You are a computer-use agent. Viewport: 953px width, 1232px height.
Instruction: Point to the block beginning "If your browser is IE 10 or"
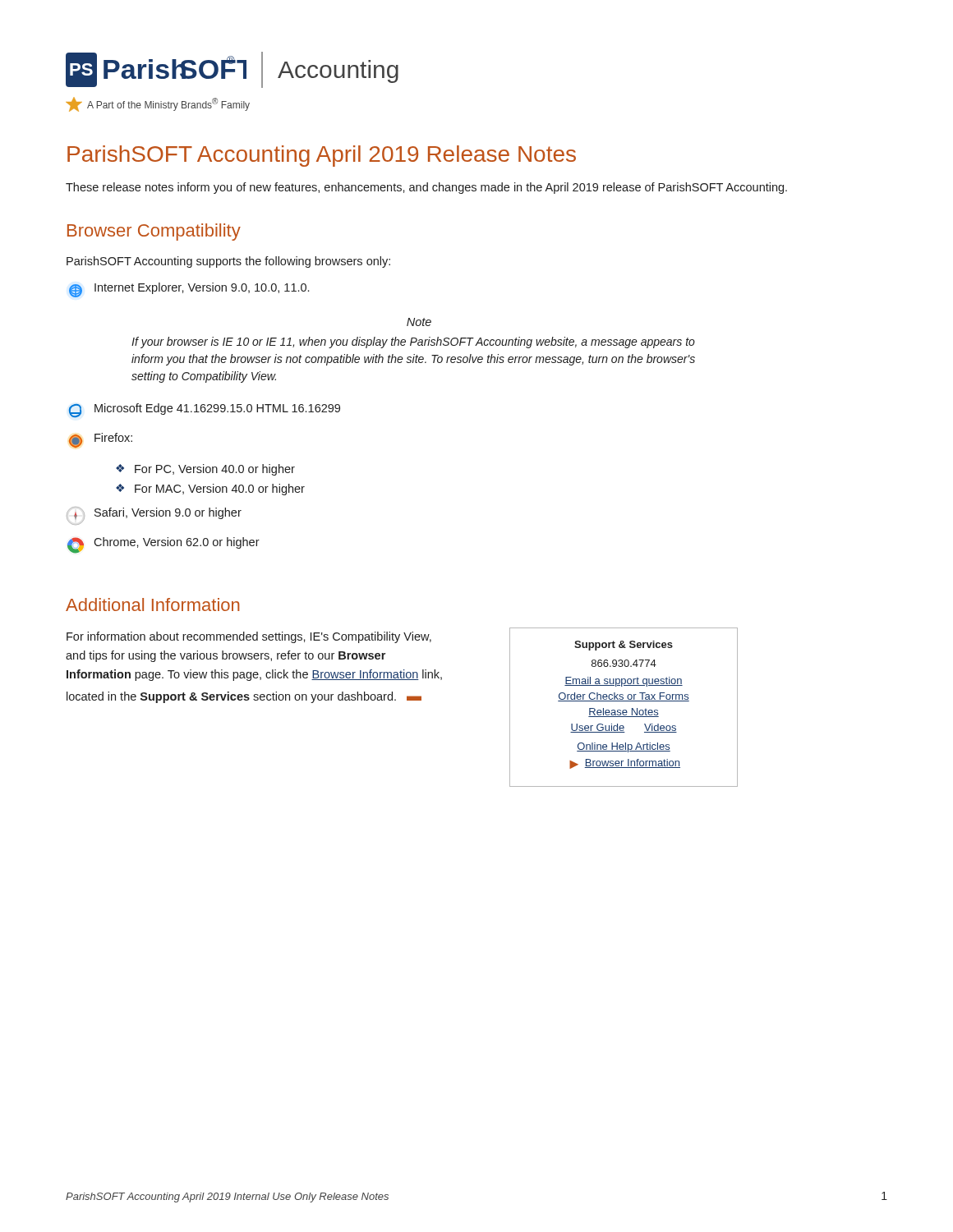coord(413,359)
